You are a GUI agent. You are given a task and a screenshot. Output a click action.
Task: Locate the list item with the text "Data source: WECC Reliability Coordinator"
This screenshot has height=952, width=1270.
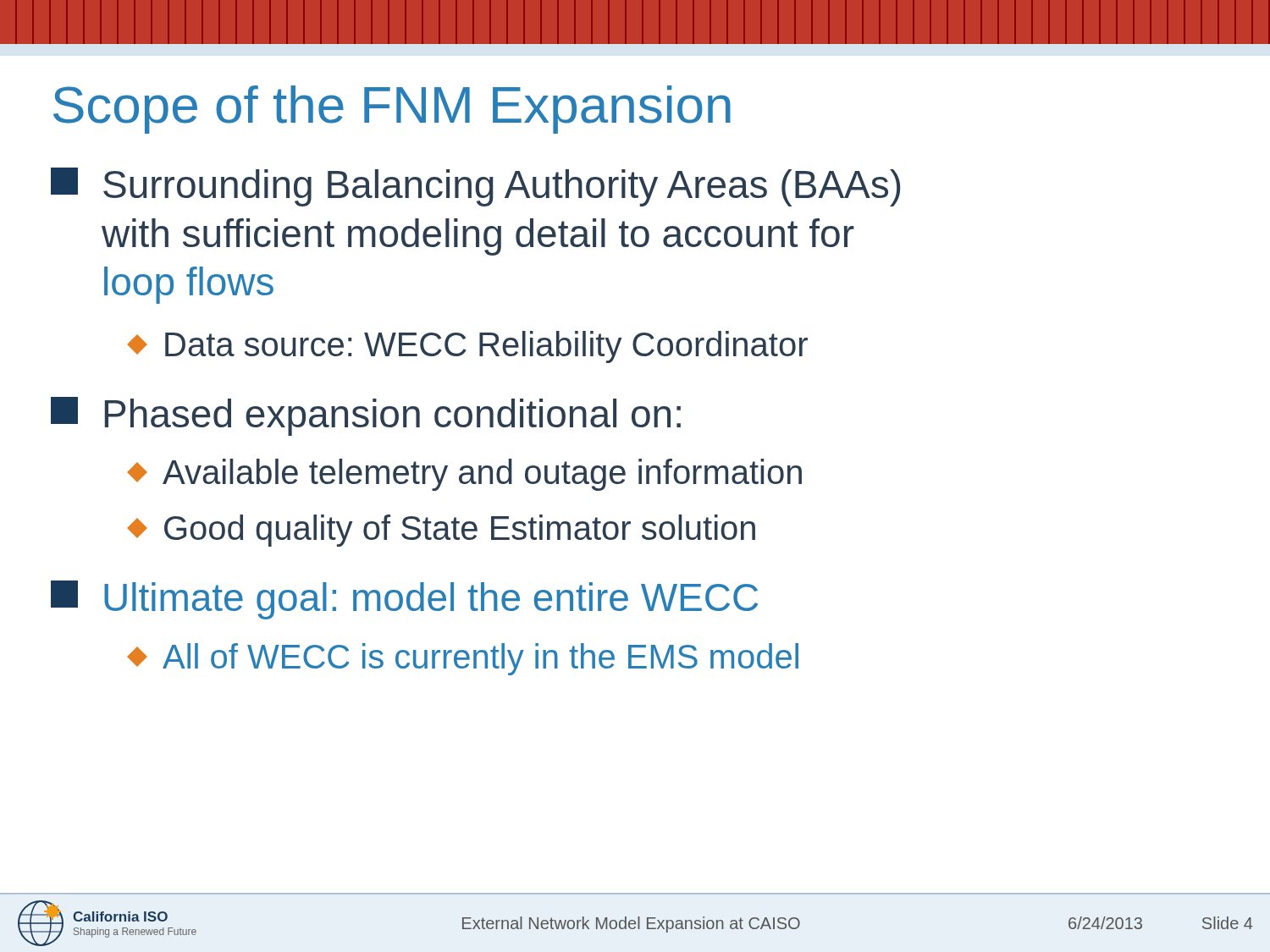tap(468, 344)
